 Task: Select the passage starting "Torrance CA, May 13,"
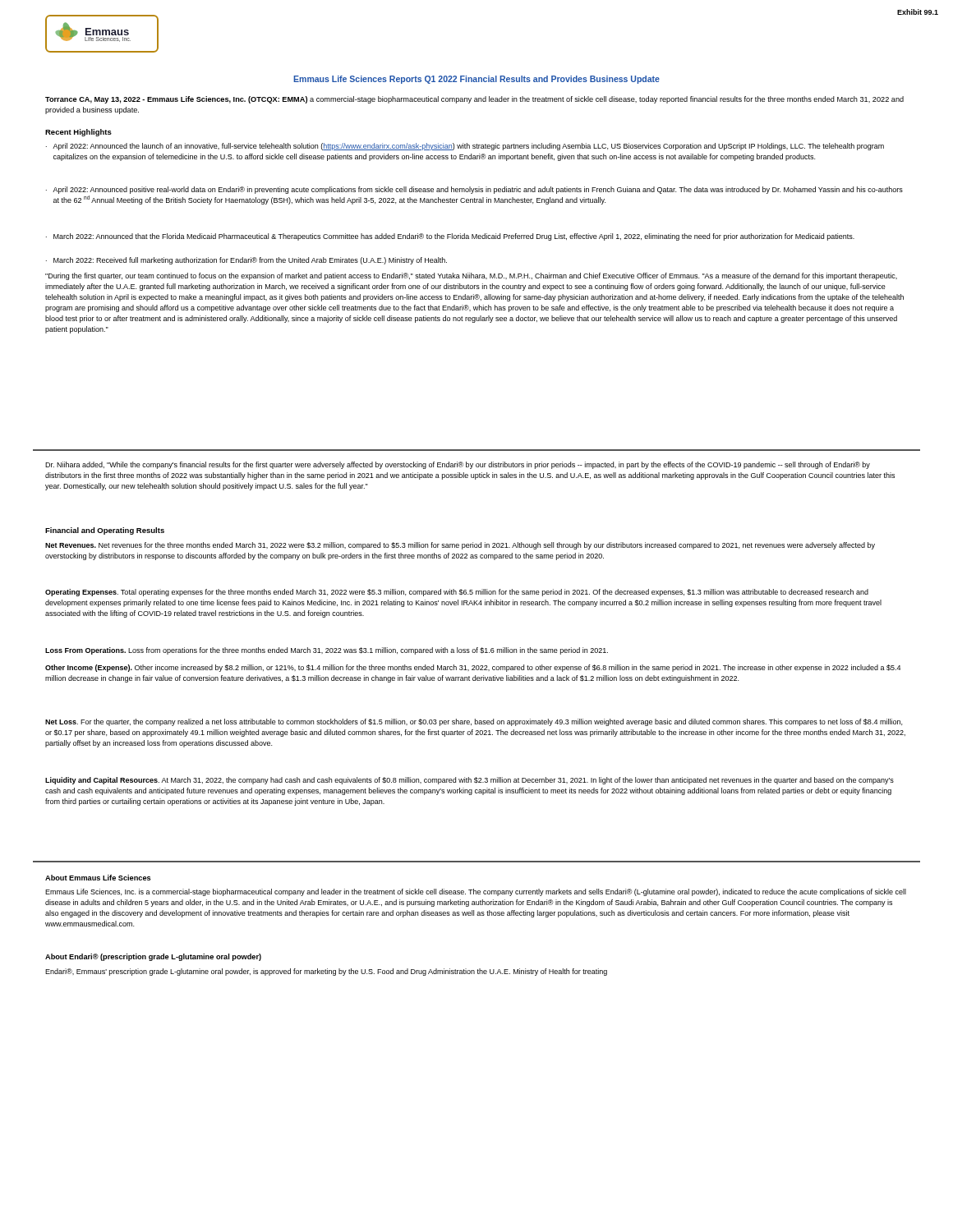tap(474, 105)
